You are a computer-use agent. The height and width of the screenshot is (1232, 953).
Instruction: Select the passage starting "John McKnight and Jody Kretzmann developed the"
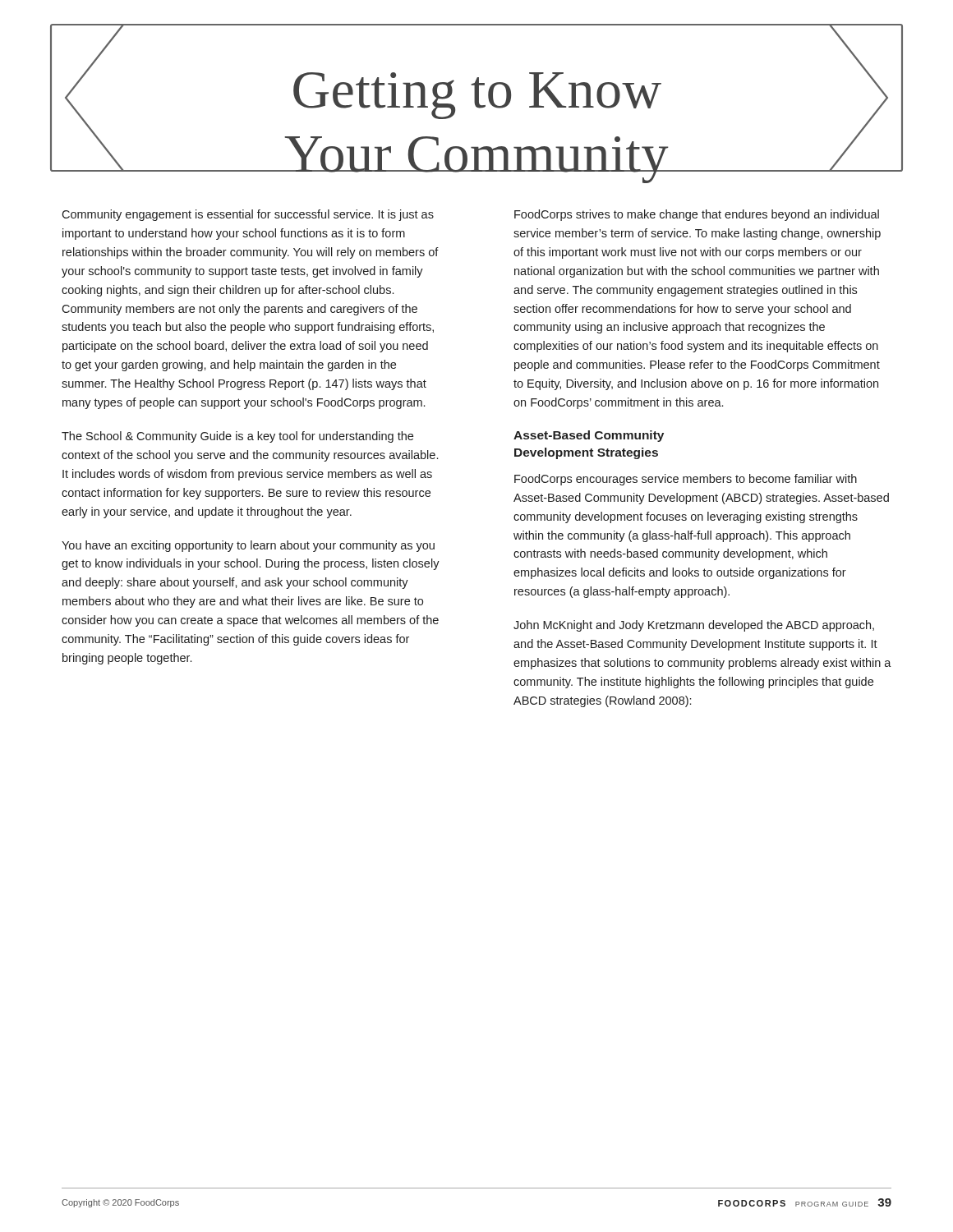pyautogui.click(x=702, y=663)
